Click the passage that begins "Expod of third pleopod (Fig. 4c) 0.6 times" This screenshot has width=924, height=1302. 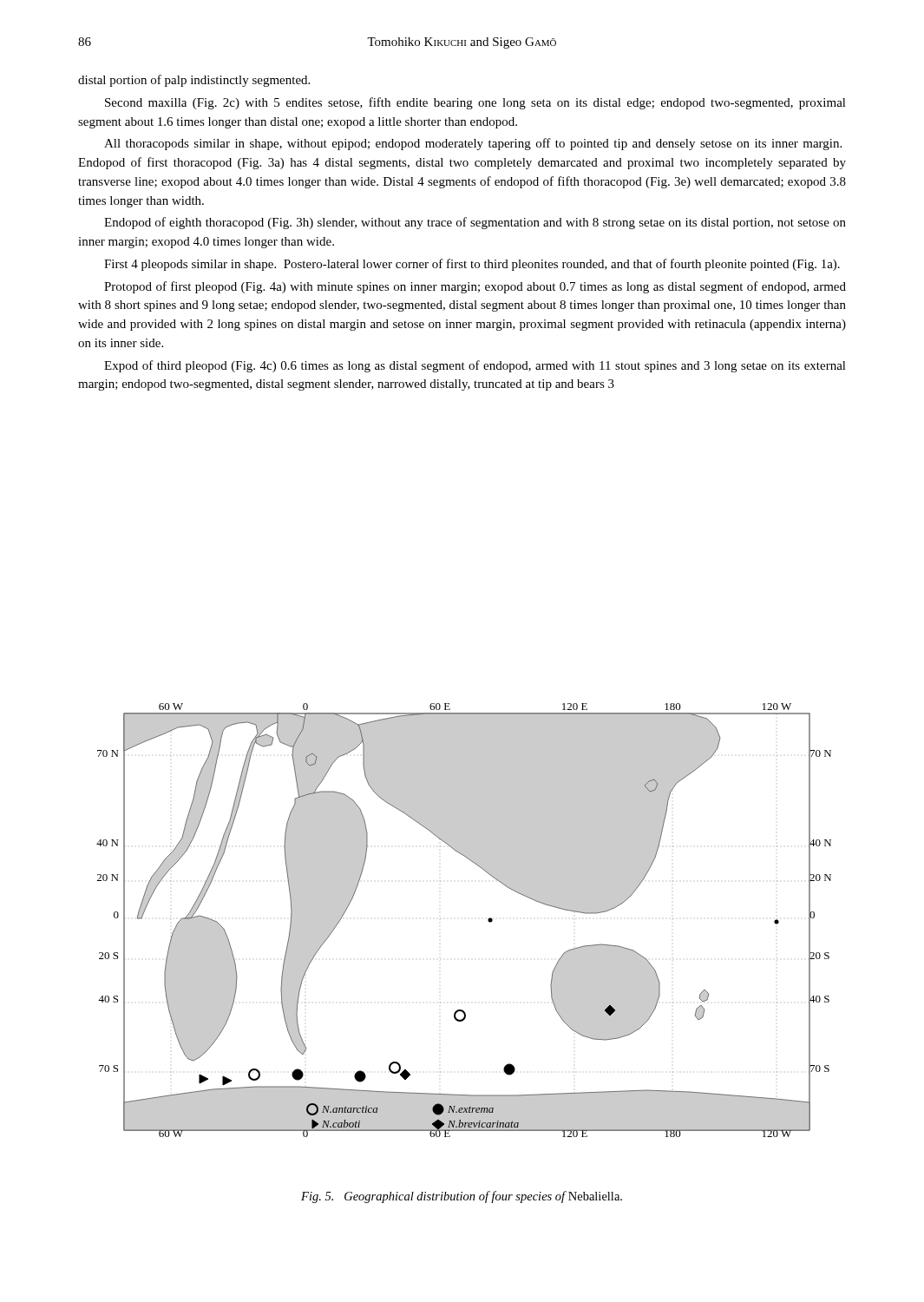click(462, 375)
